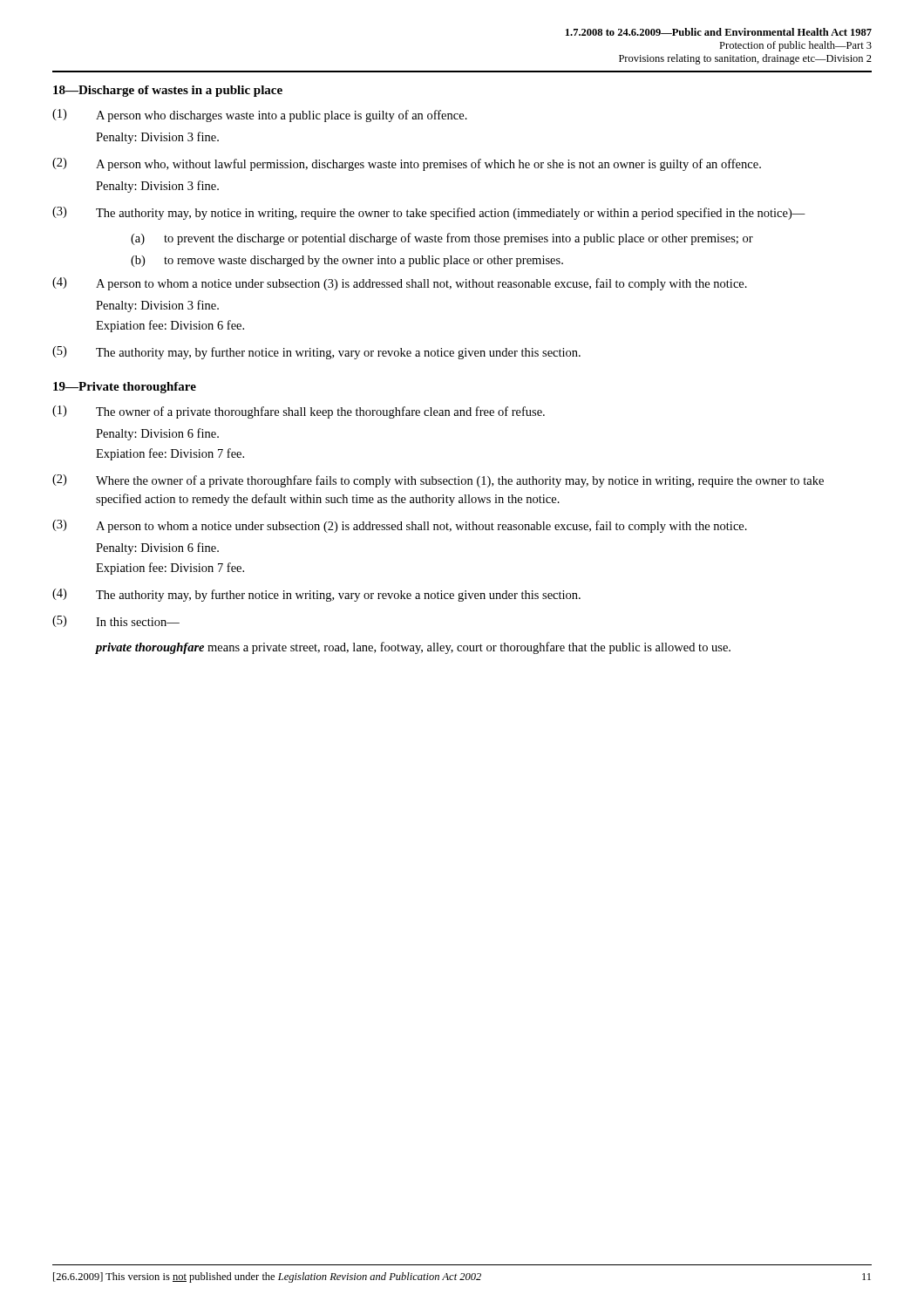Navigate to the passage starting "(4) A person to whom a notice under"
This screenshot has height=1308, width=924.
pos(400,284)
